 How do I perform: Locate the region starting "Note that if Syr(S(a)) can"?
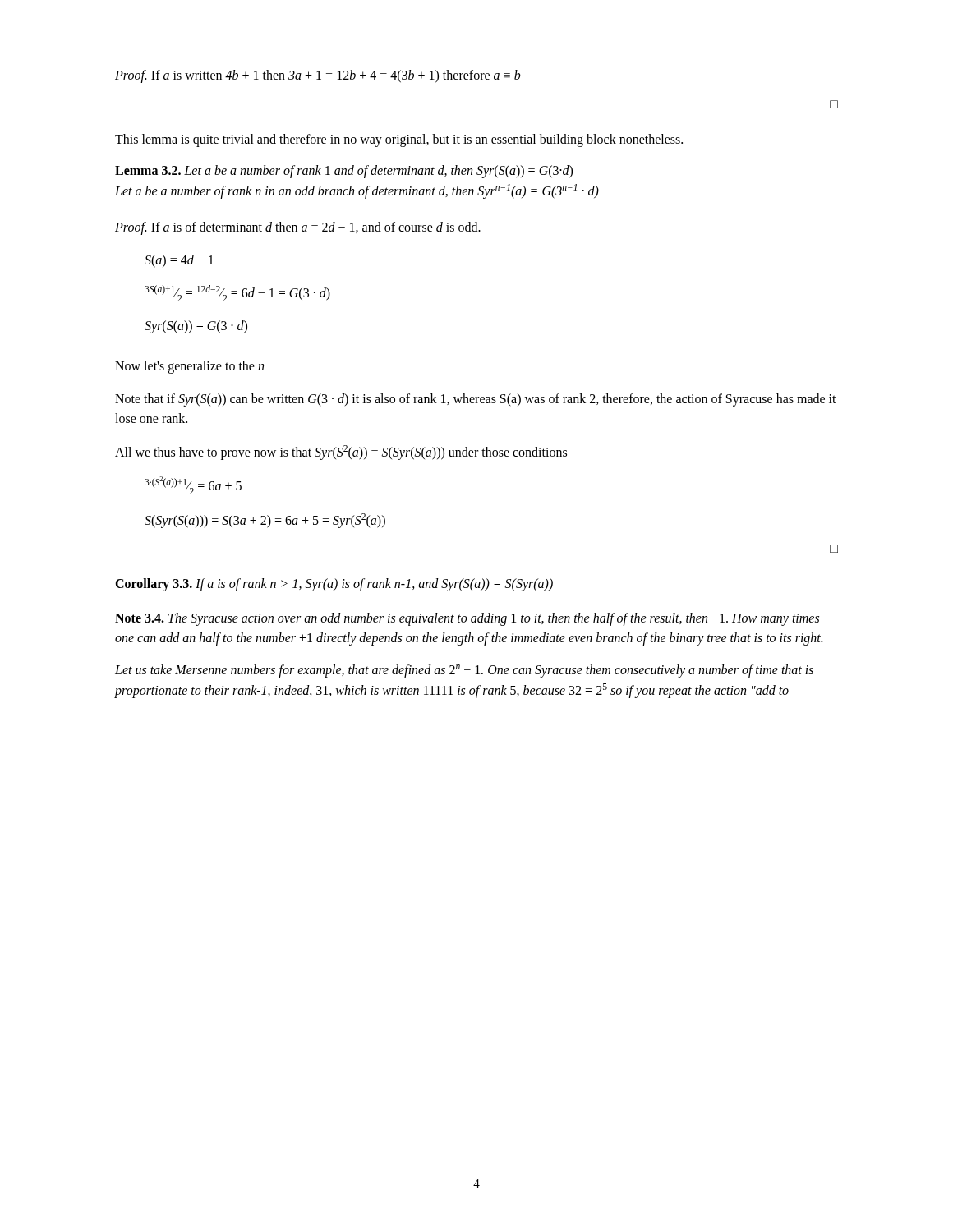click(x=475, y=409)
